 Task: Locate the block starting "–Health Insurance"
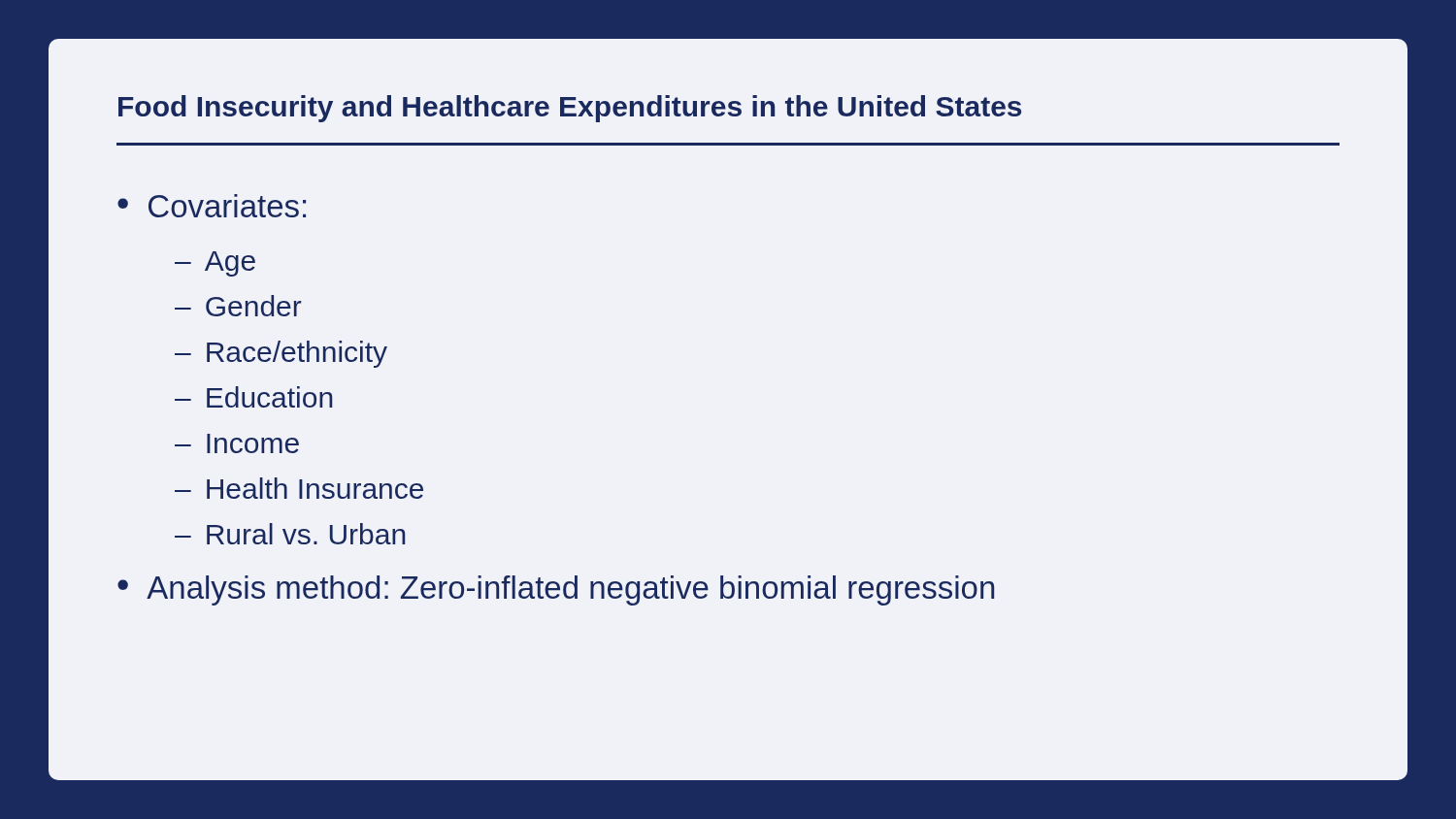300,489
